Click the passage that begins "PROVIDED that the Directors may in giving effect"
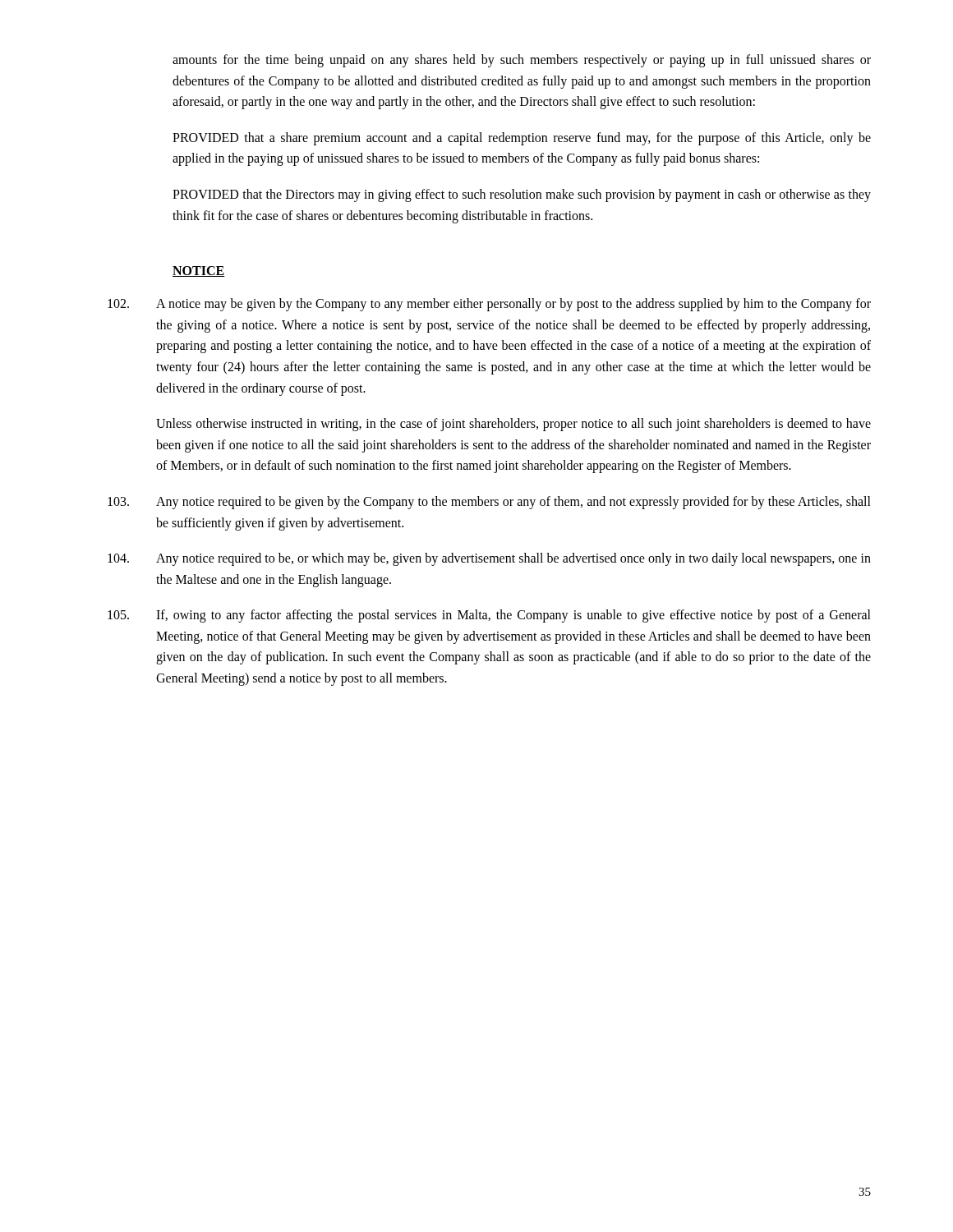953x1232 pixels. pyautogui.click(x=522, y=205)
